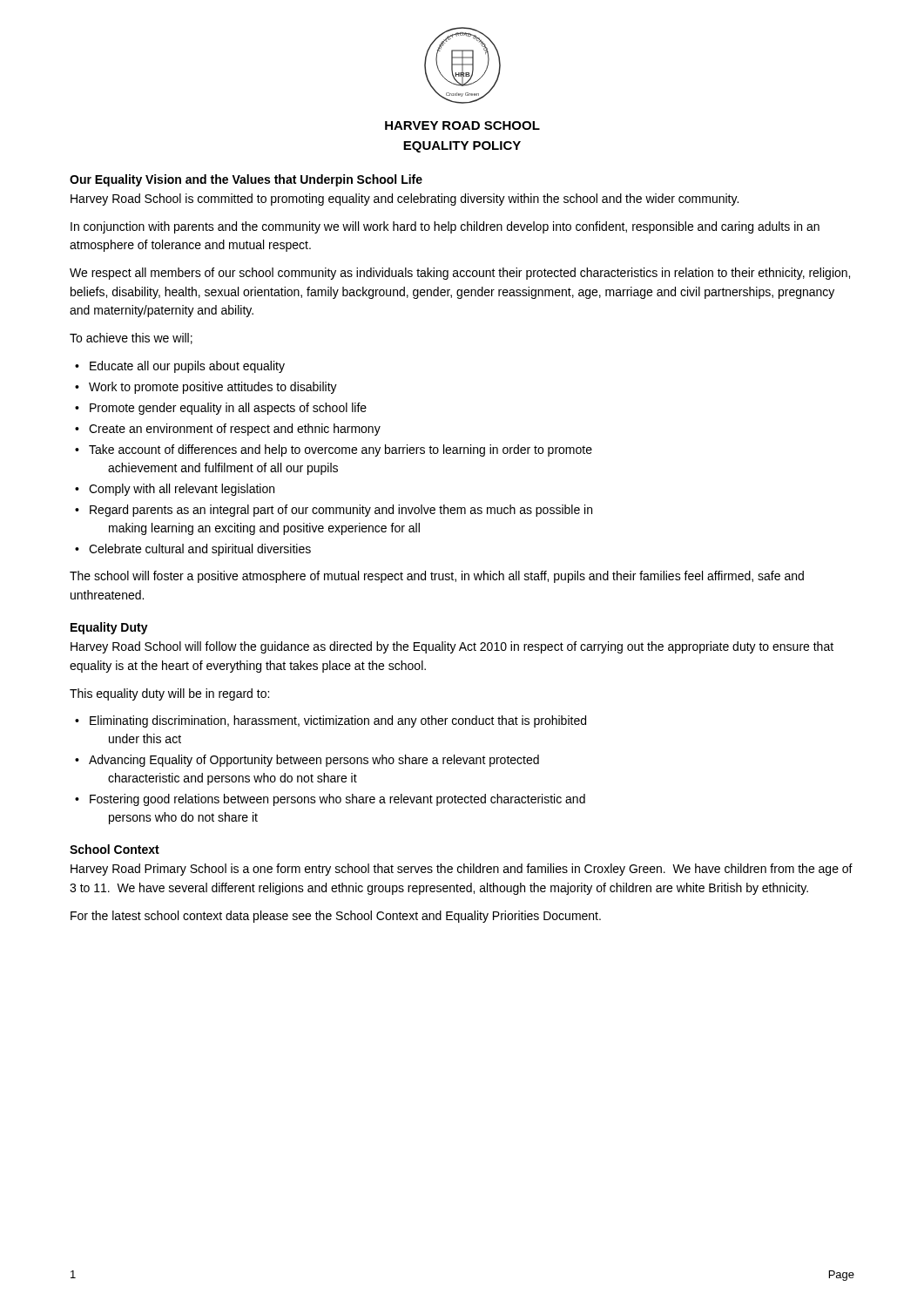Select the list item that says "Educate all our pupils about"
Screen dimensions: 1307x924
(x=187, y=366)
